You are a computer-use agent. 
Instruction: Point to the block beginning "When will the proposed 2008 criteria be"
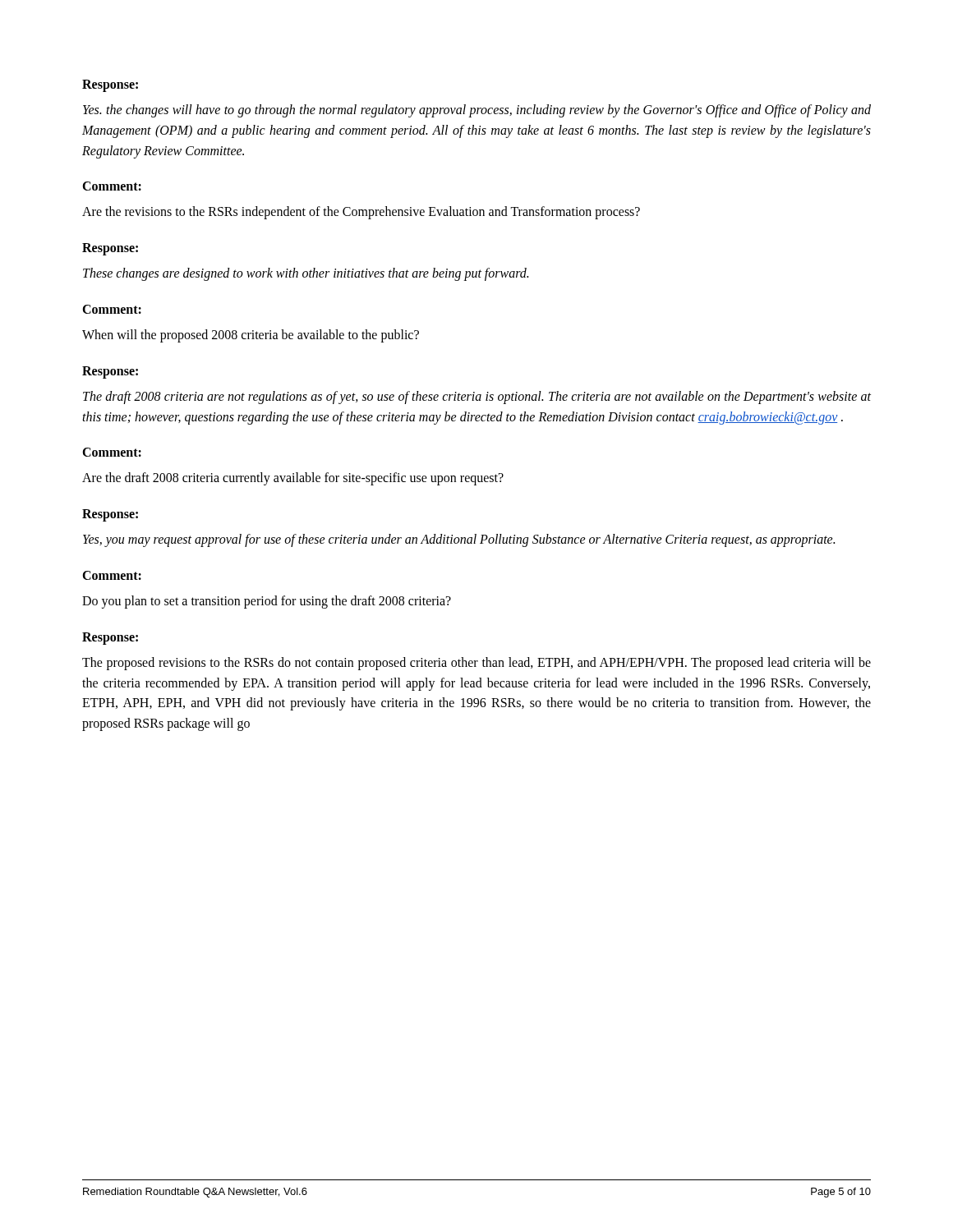coord(251,335)
